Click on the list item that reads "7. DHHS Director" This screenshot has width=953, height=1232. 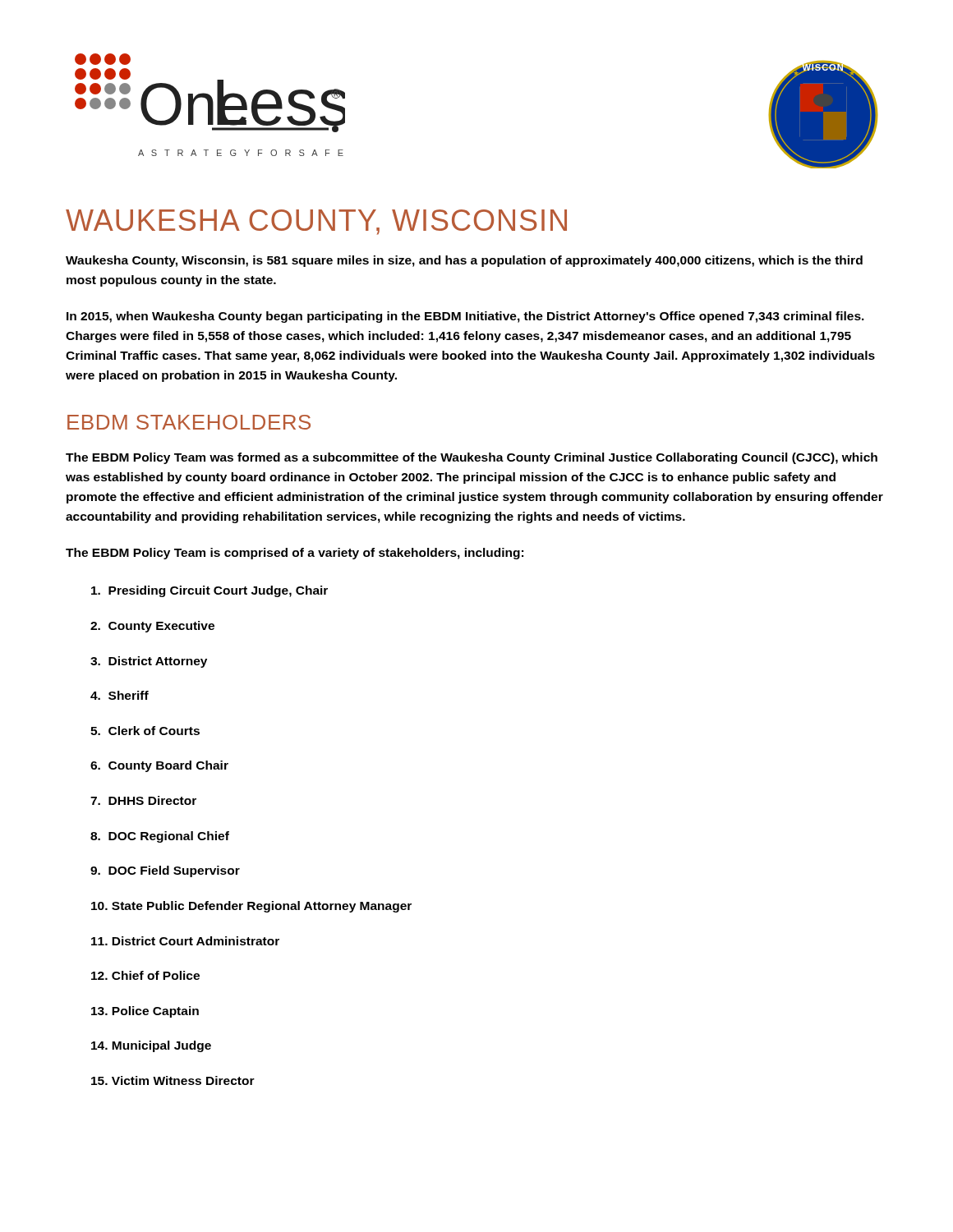pyautogui.click(x=143, y=800)
